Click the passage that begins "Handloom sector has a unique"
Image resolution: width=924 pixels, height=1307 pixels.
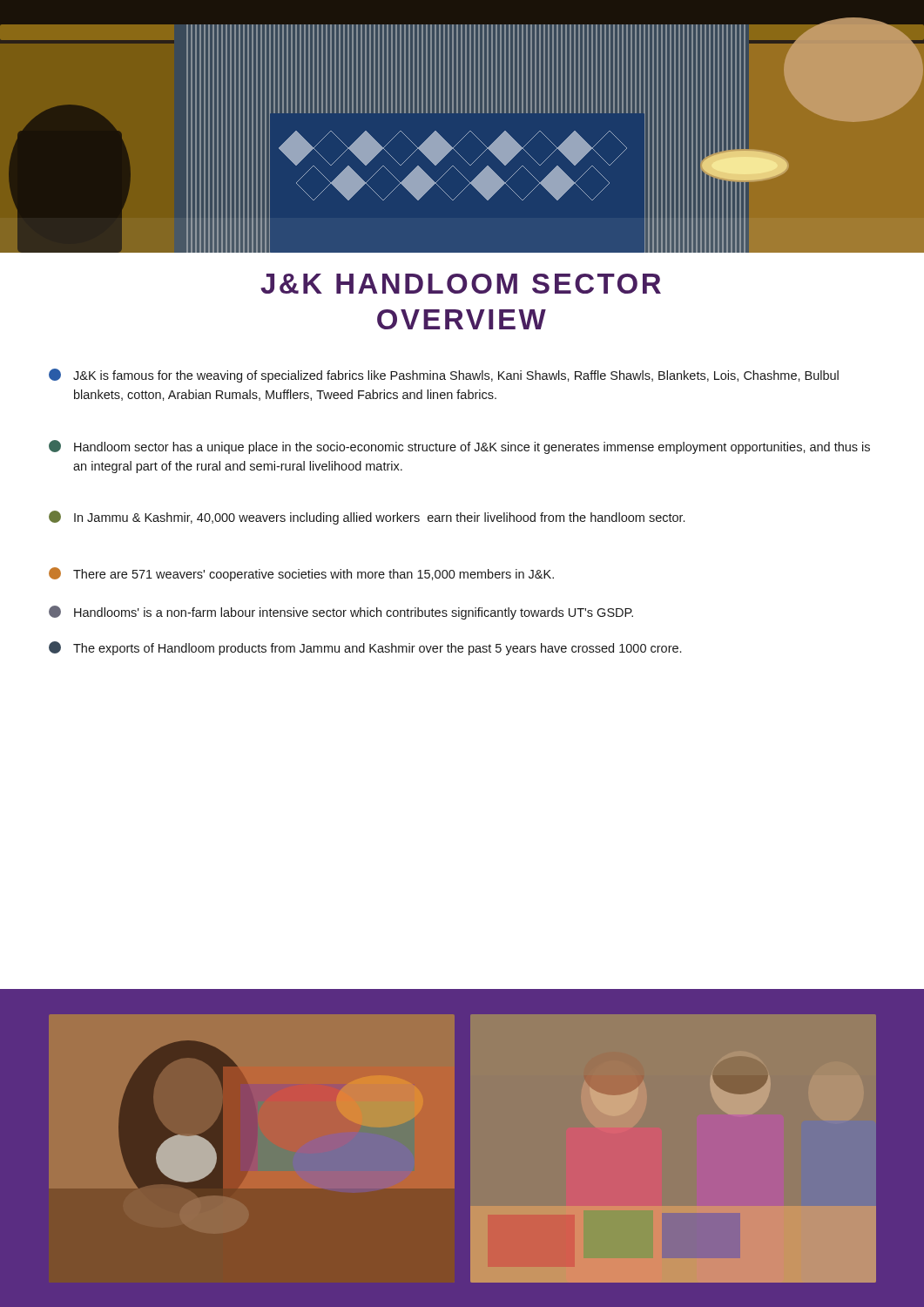coord(460,457)
